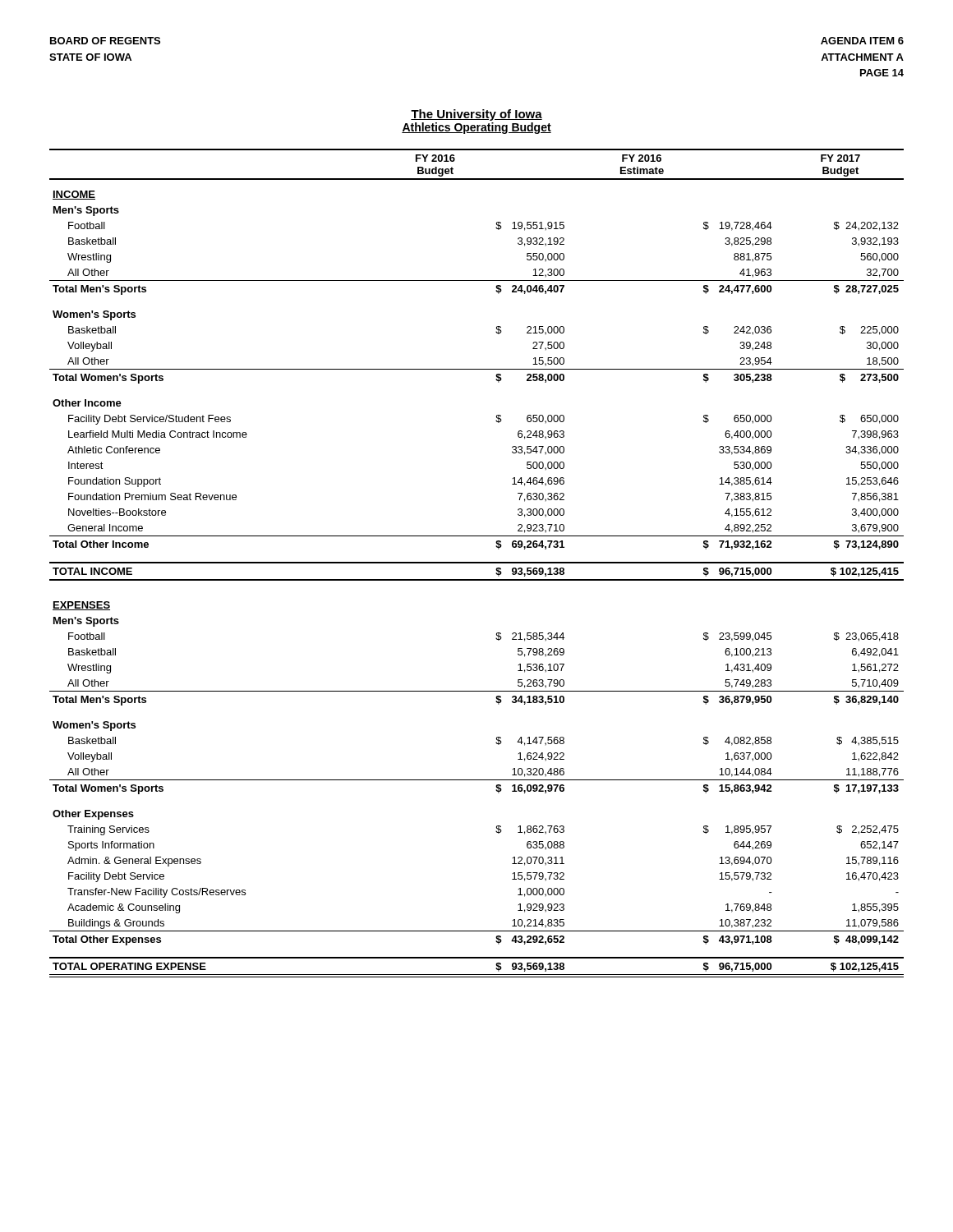
Task: Select the table that reads "Other Income"
Action: [x=476, y=563]
